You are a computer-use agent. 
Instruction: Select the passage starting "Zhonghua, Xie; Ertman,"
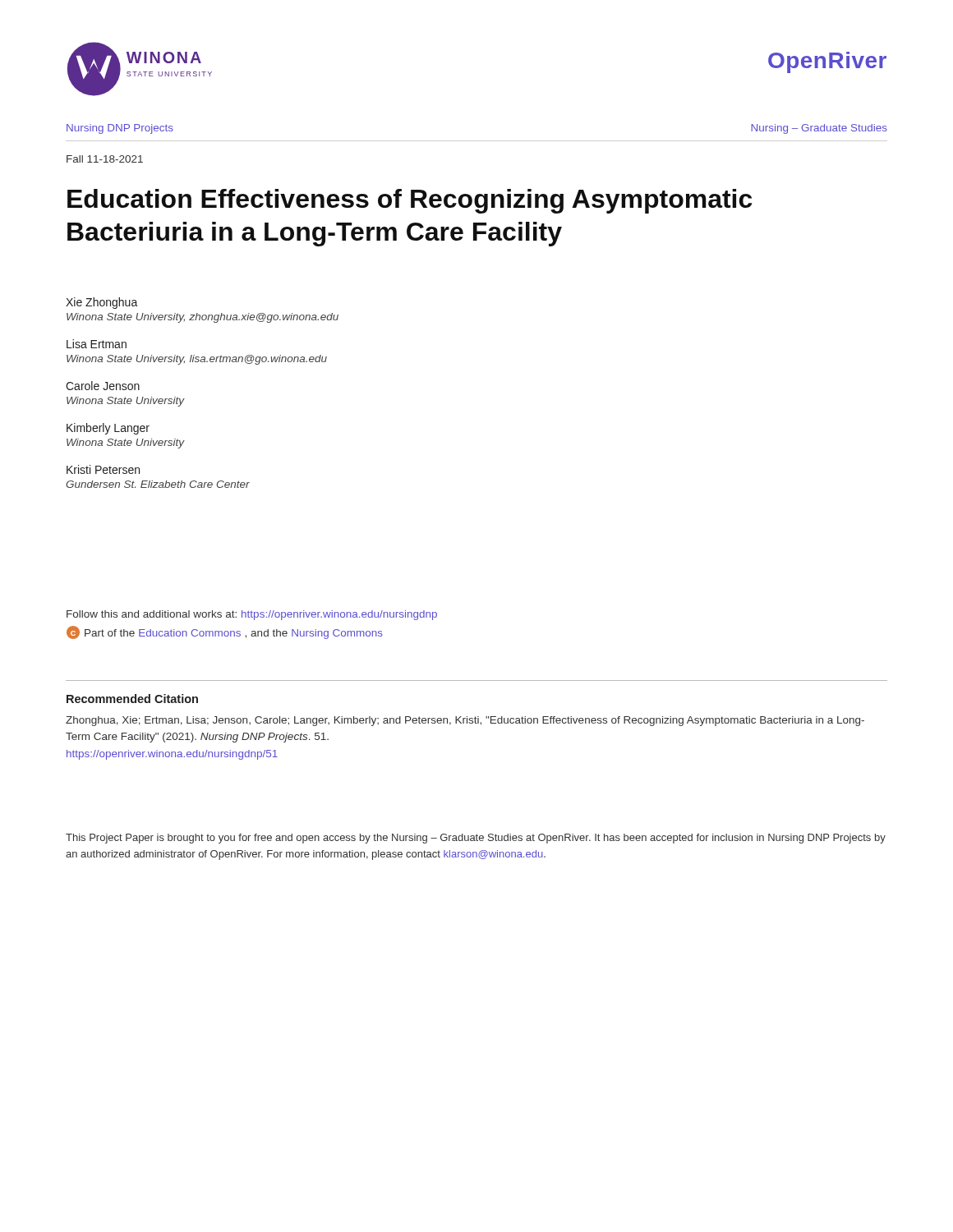point(465,721)
